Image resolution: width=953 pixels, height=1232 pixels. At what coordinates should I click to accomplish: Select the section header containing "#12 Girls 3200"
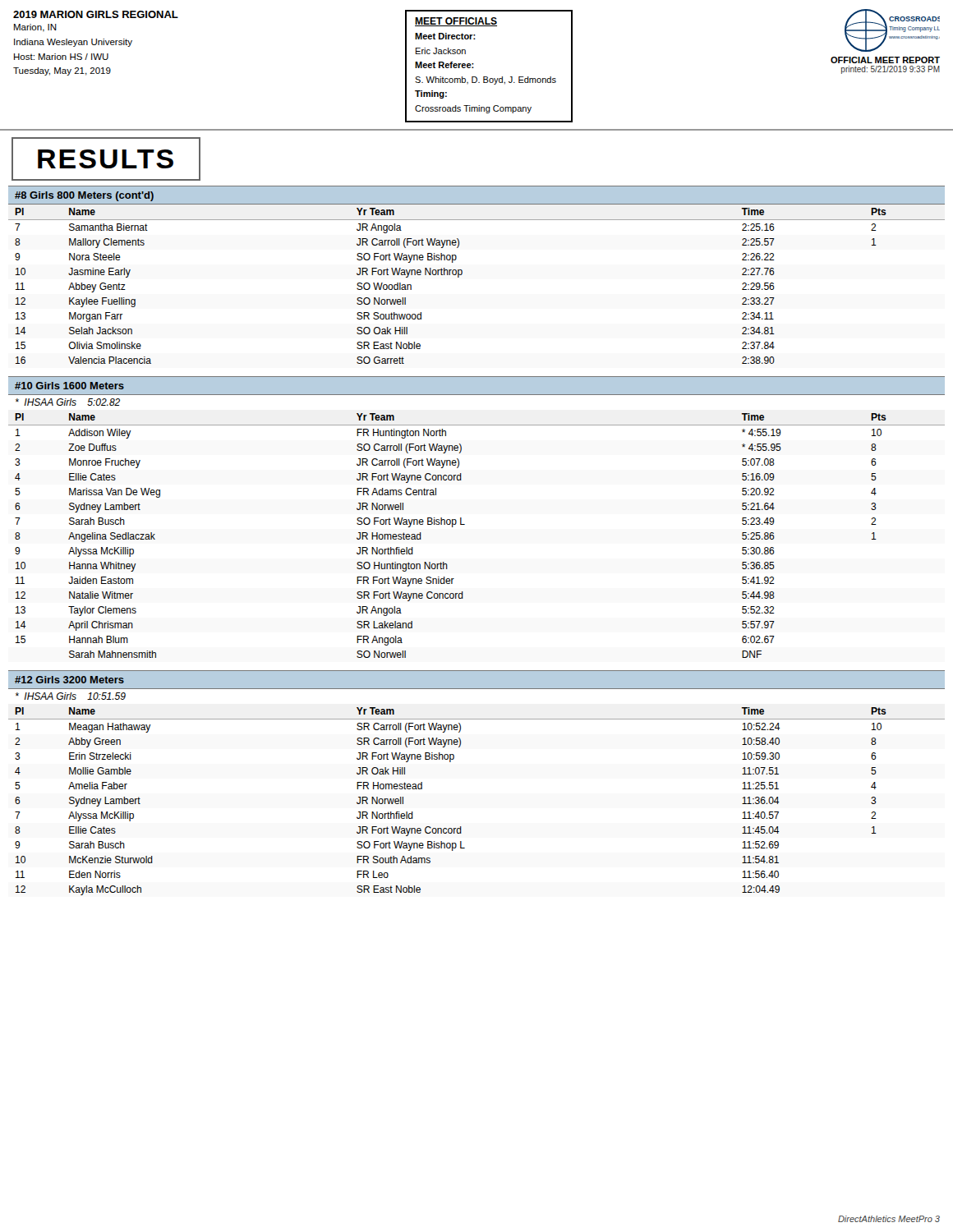[x=69, y=679]
